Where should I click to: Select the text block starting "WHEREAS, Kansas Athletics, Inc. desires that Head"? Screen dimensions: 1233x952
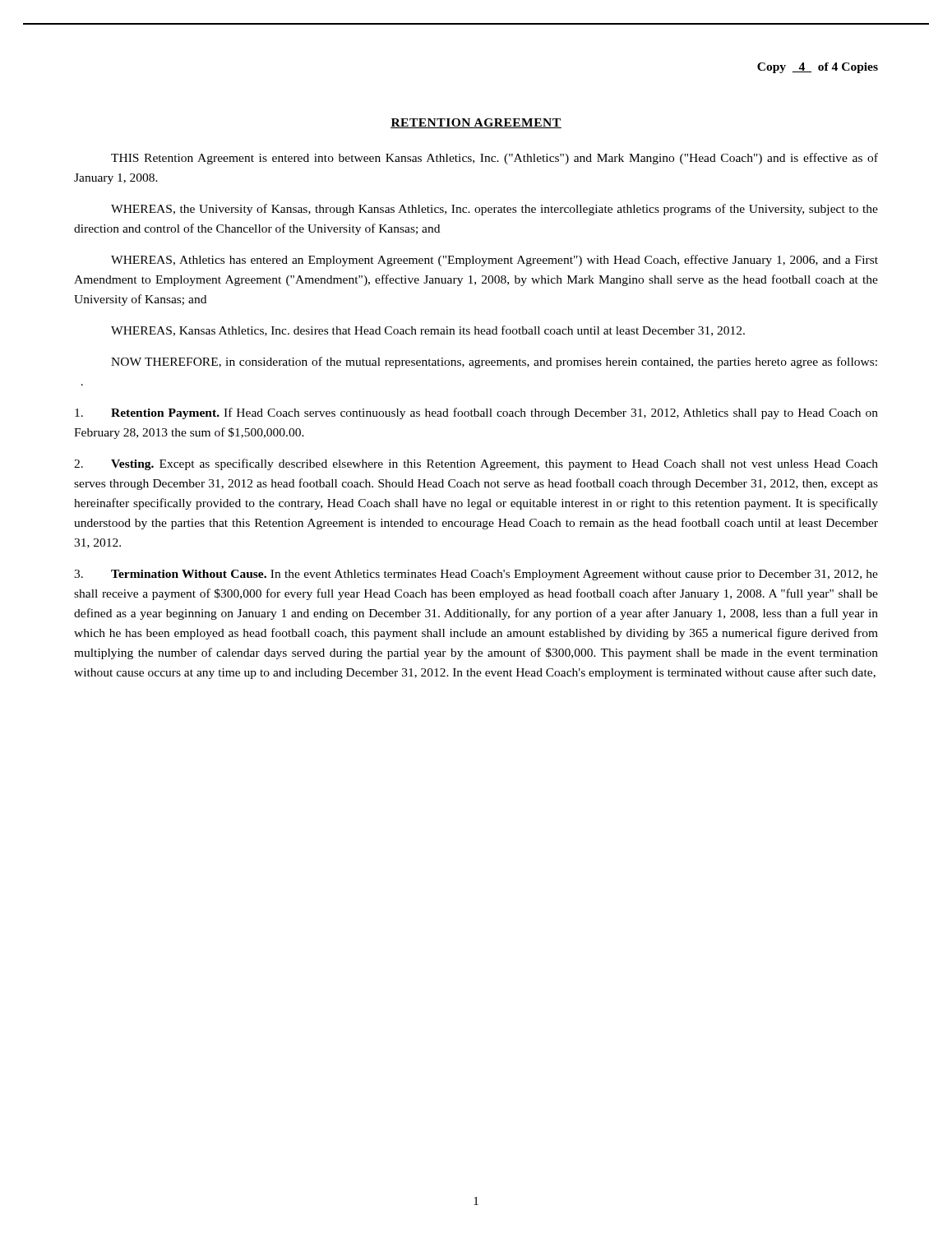[428, 330]
